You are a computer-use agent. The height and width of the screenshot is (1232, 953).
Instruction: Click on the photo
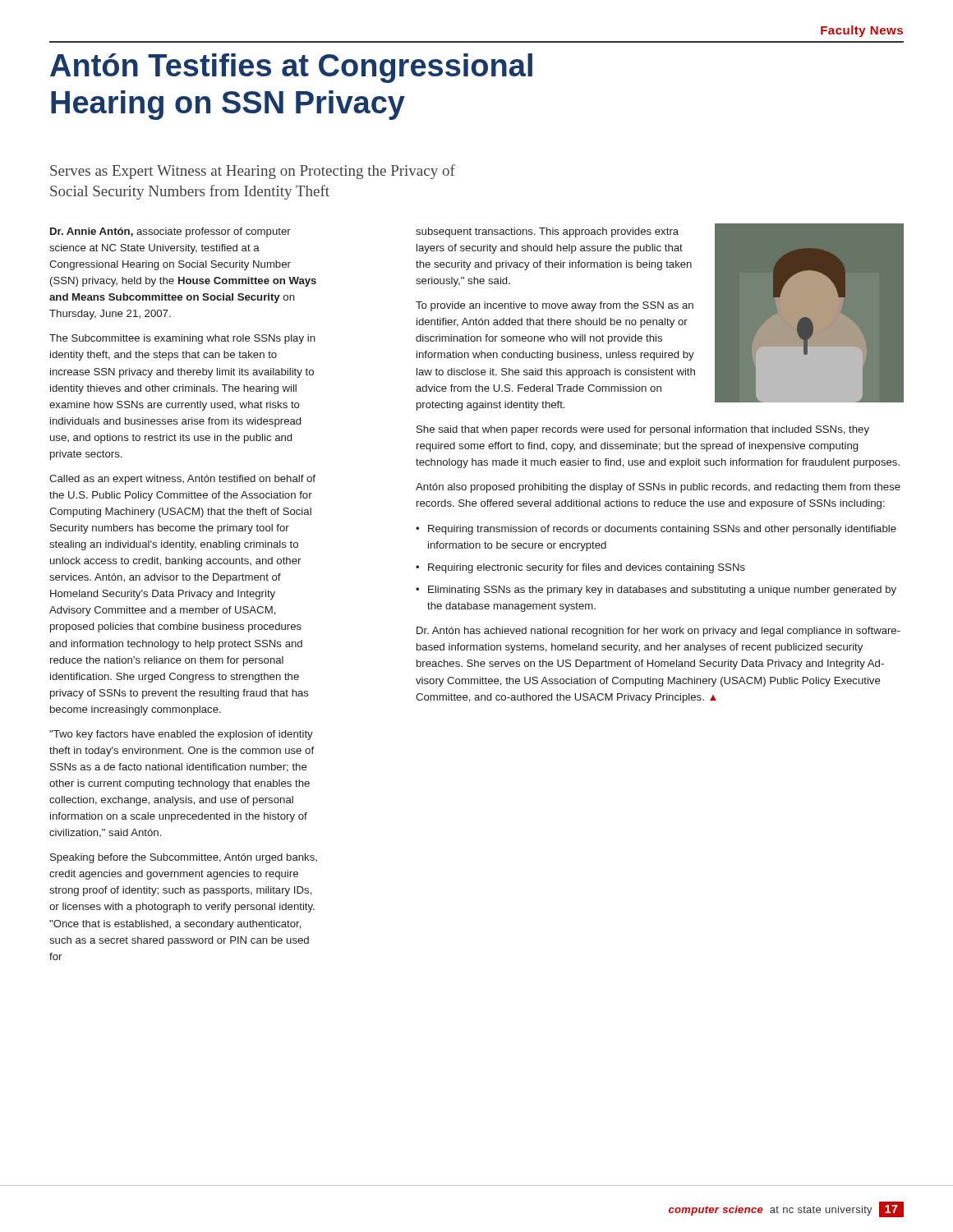[809, 313]
